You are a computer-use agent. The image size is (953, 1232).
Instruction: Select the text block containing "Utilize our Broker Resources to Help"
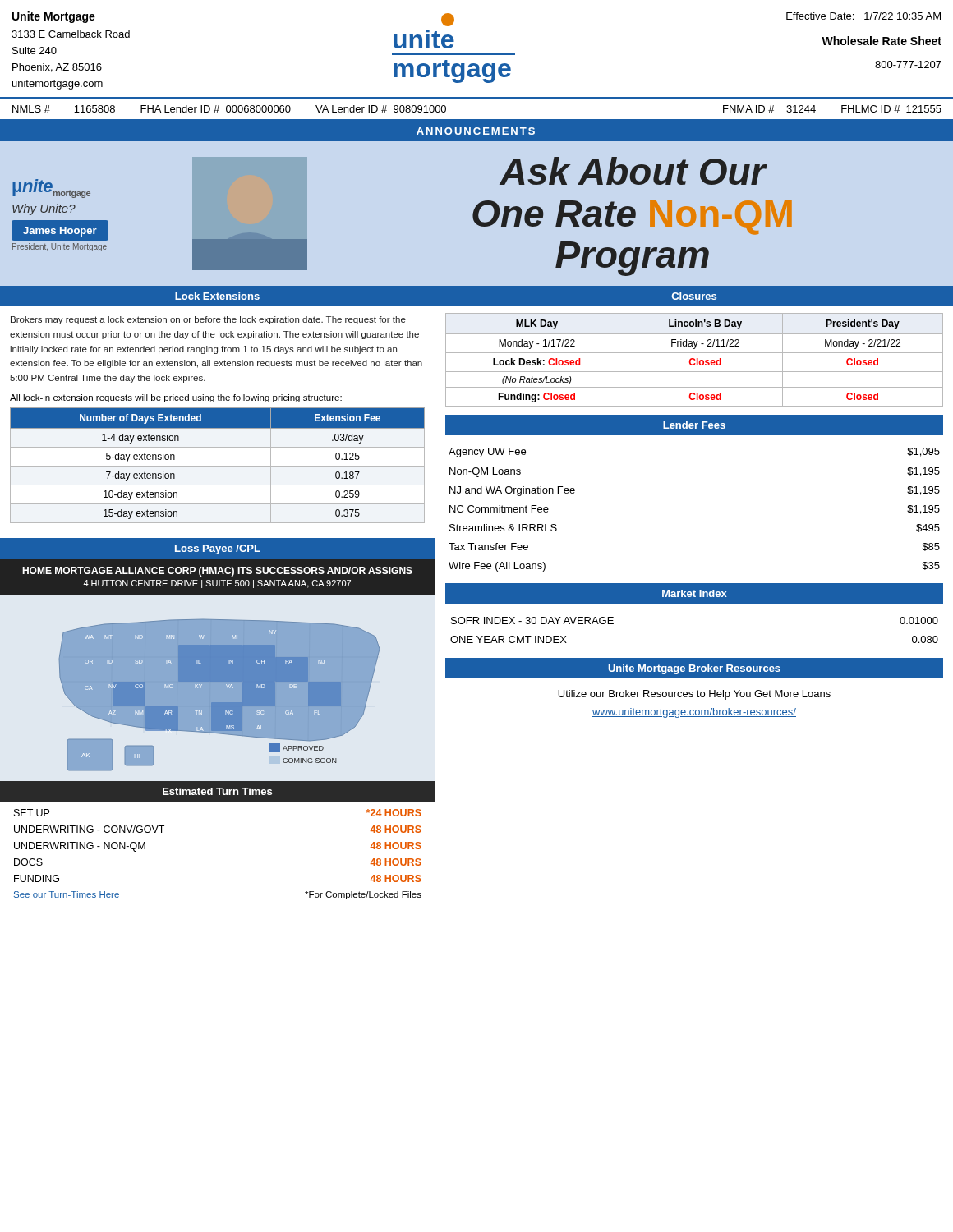(x=694, y=703)
